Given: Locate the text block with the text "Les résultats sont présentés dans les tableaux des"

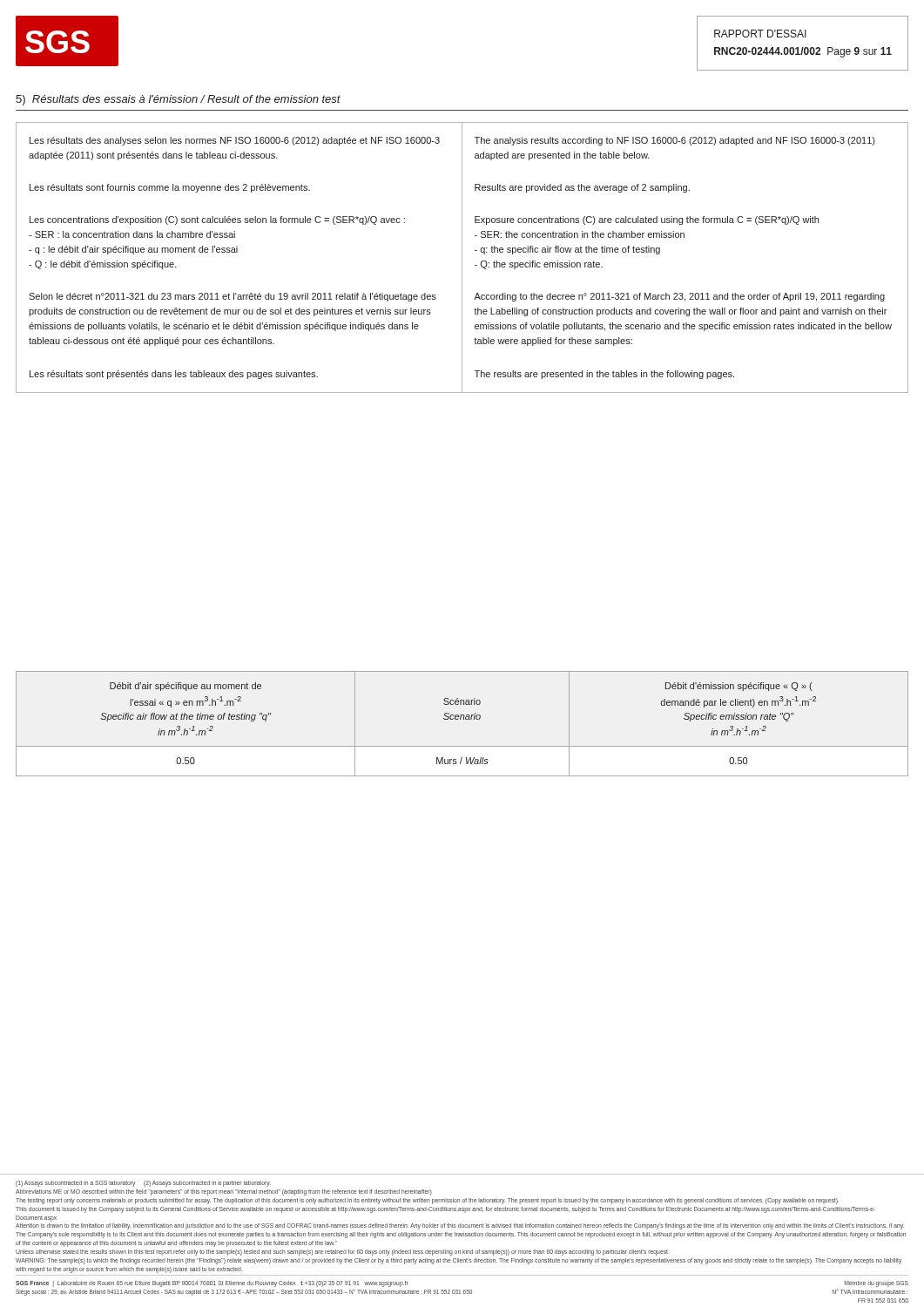Looking at the screenshot, I should [174, 373].
